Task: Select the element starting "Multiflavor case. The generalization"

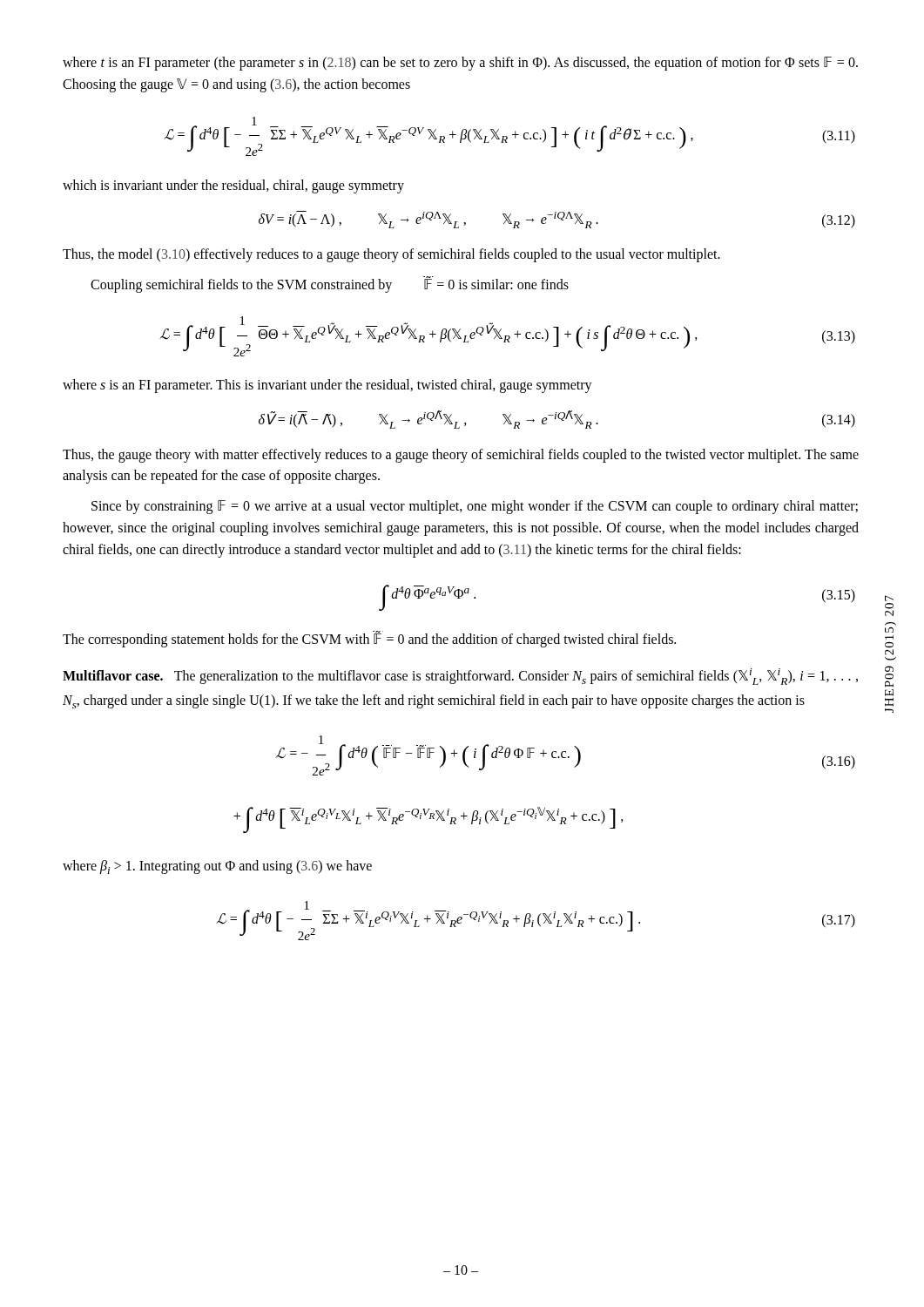Action: 461,688
